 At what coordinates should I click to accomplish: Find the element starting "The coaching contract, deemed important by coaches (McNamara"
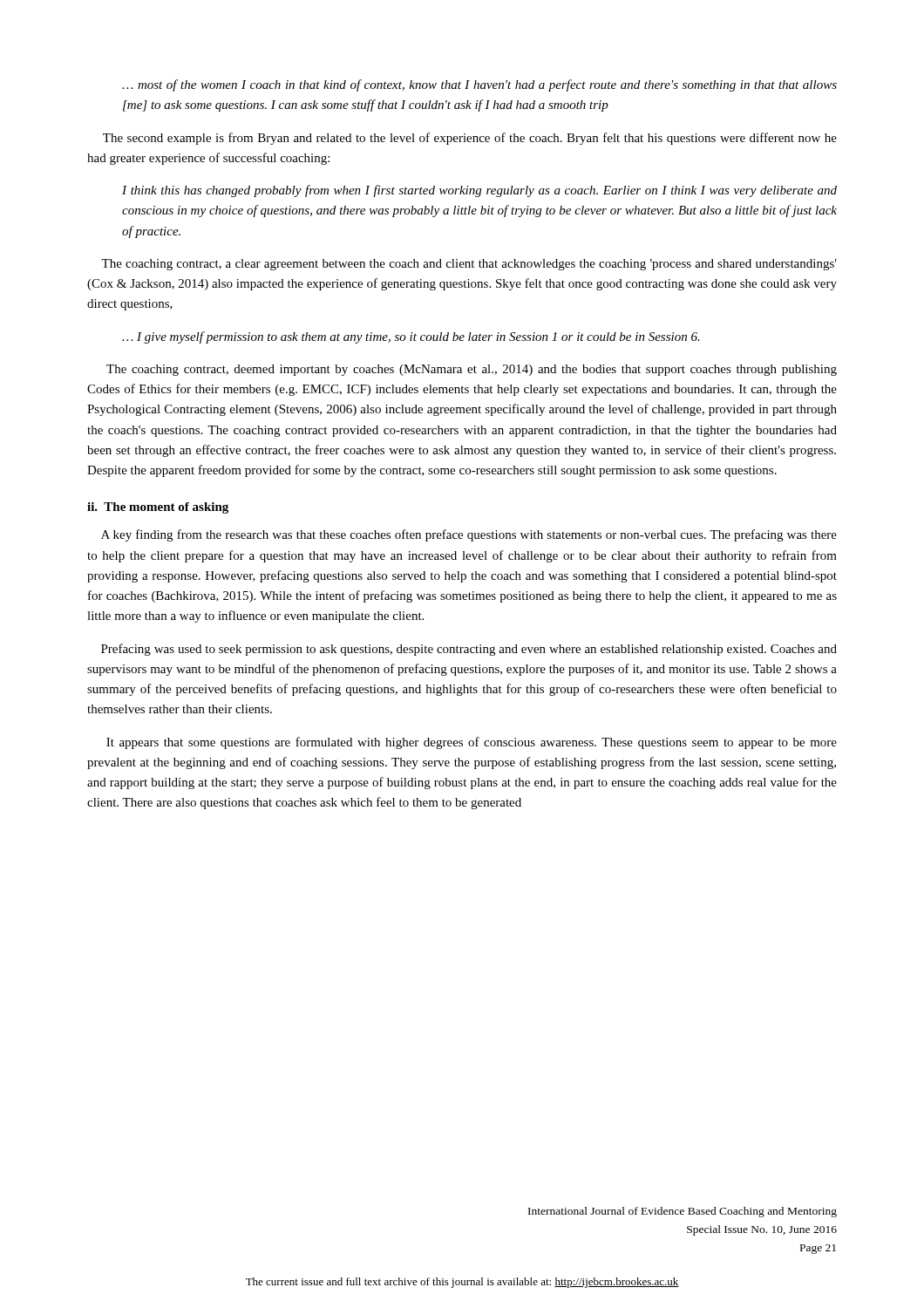(462, 419)
